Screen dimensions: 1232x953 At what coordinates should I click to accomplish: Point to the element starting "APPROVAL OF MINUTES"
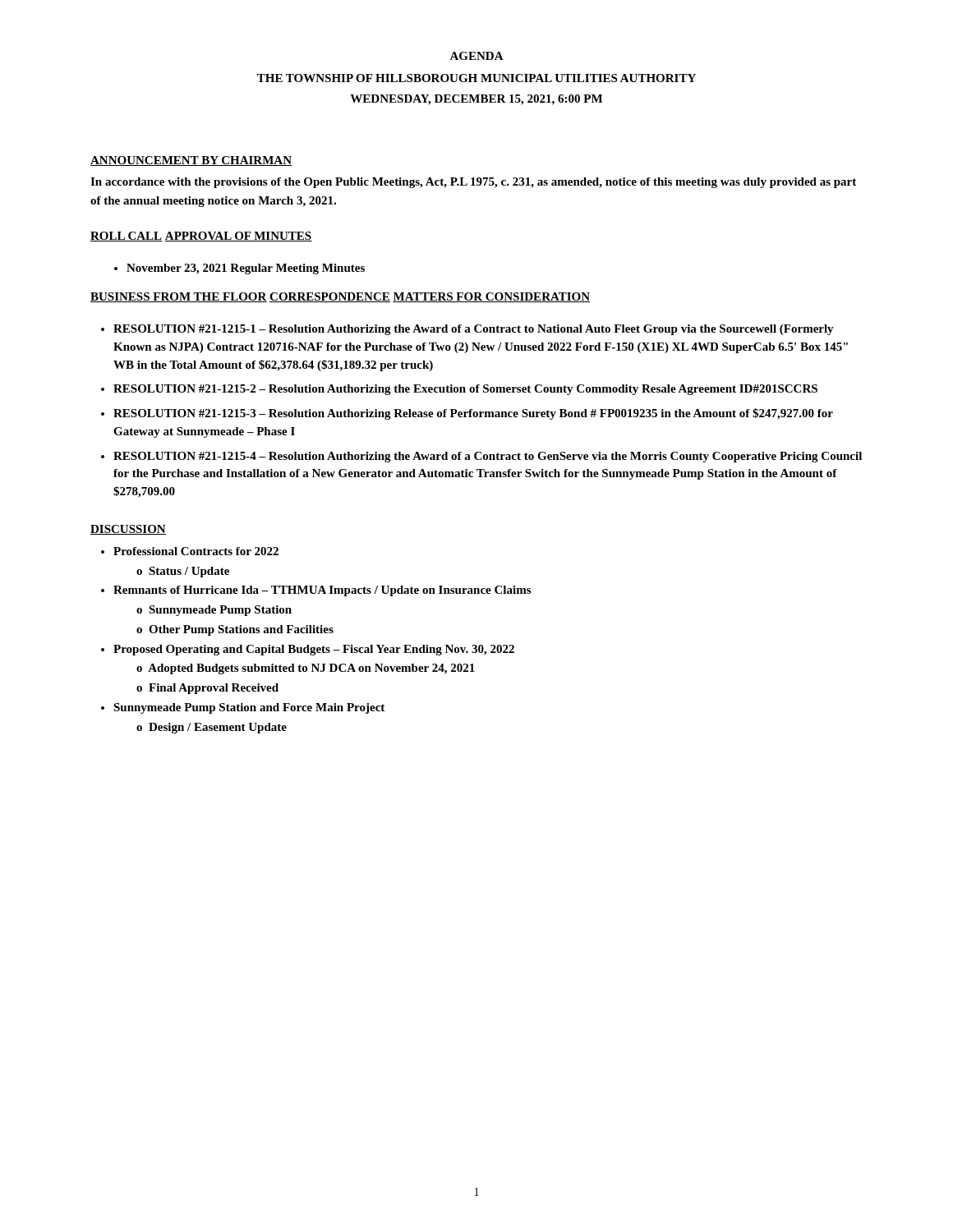point(238,236)
